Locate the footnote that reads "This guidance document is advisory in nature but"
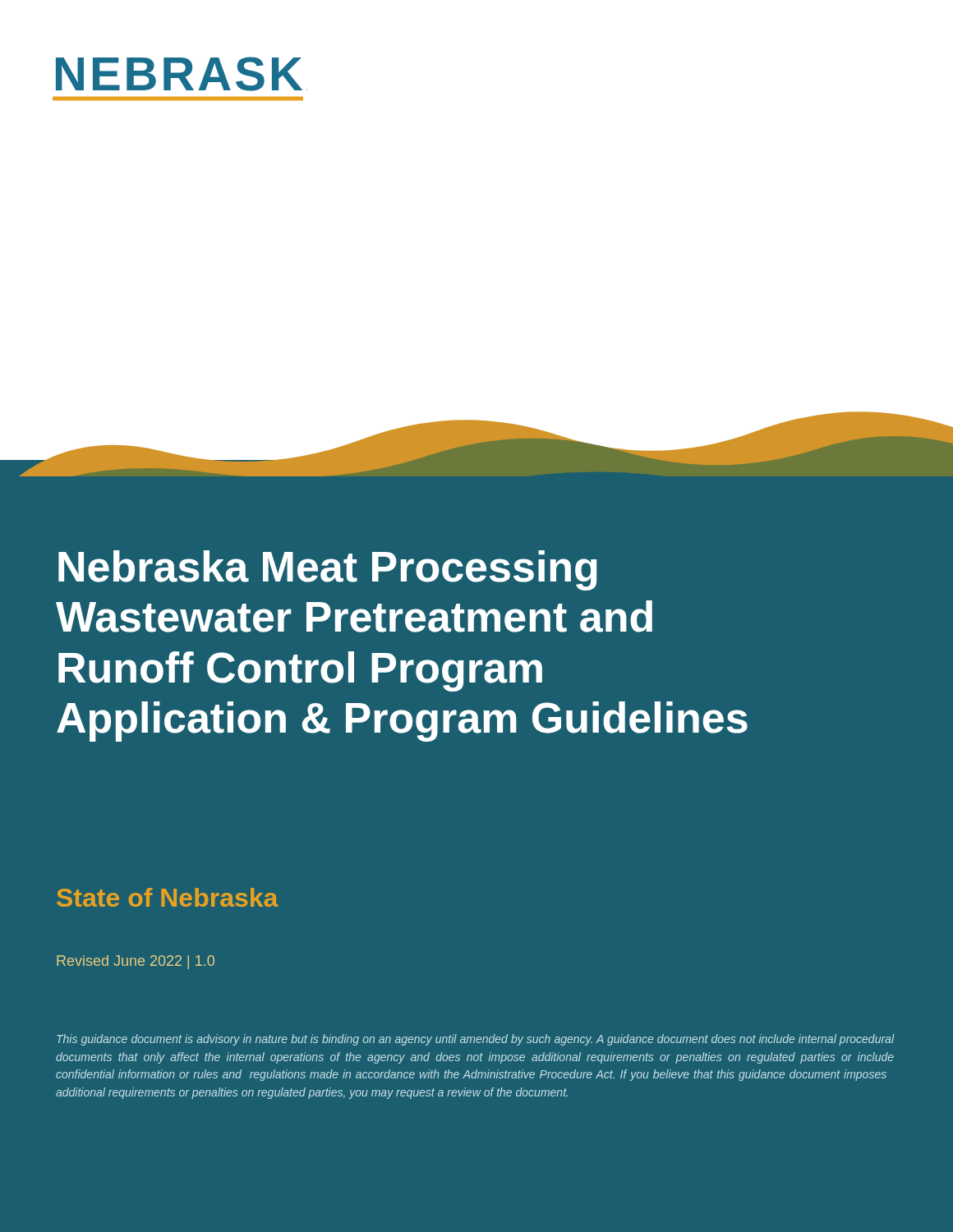953x1232 pixels. click(475, 1066)
